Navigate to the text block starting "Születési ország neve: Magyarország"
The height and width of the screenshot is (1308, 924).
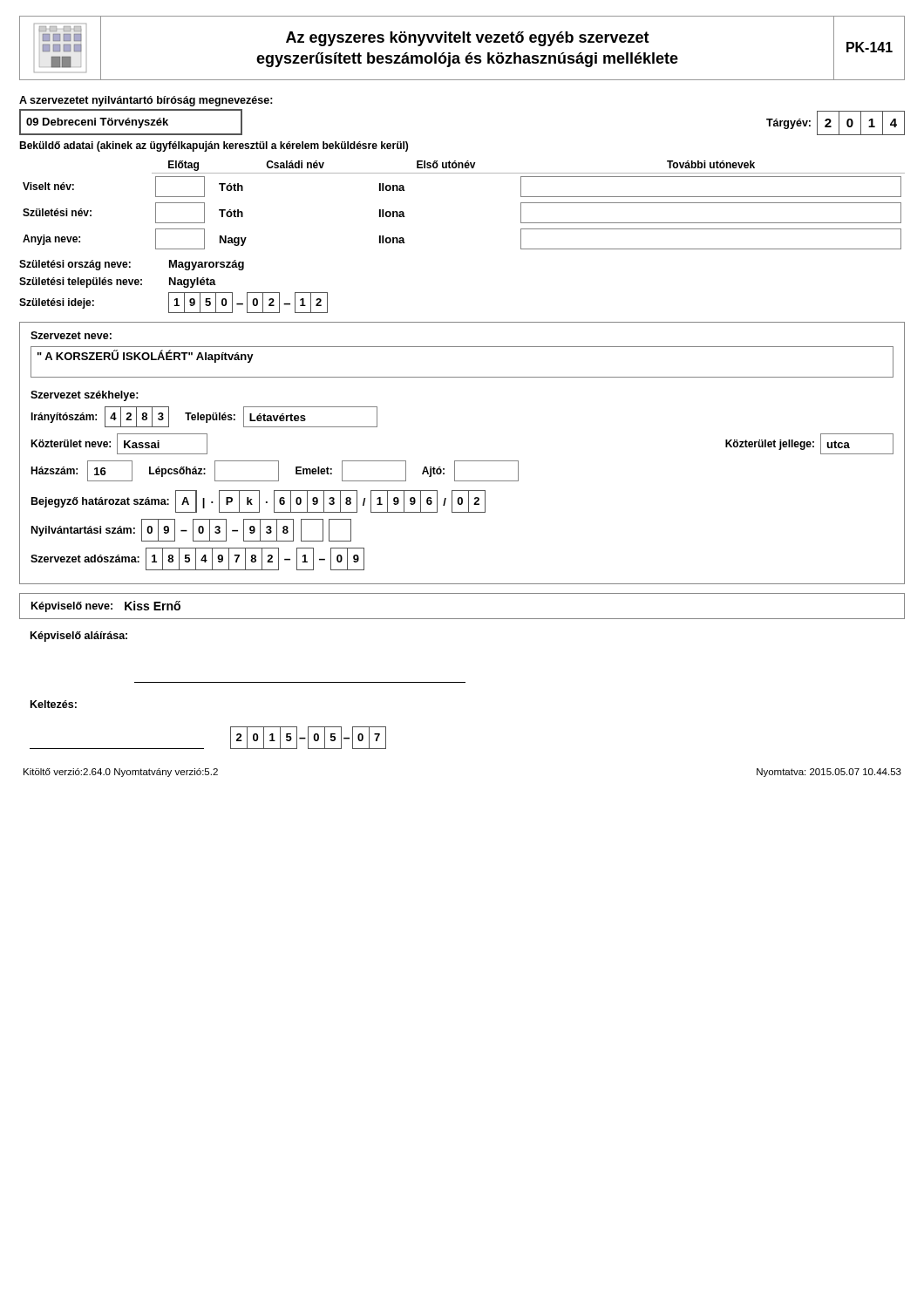coord(132,264)
